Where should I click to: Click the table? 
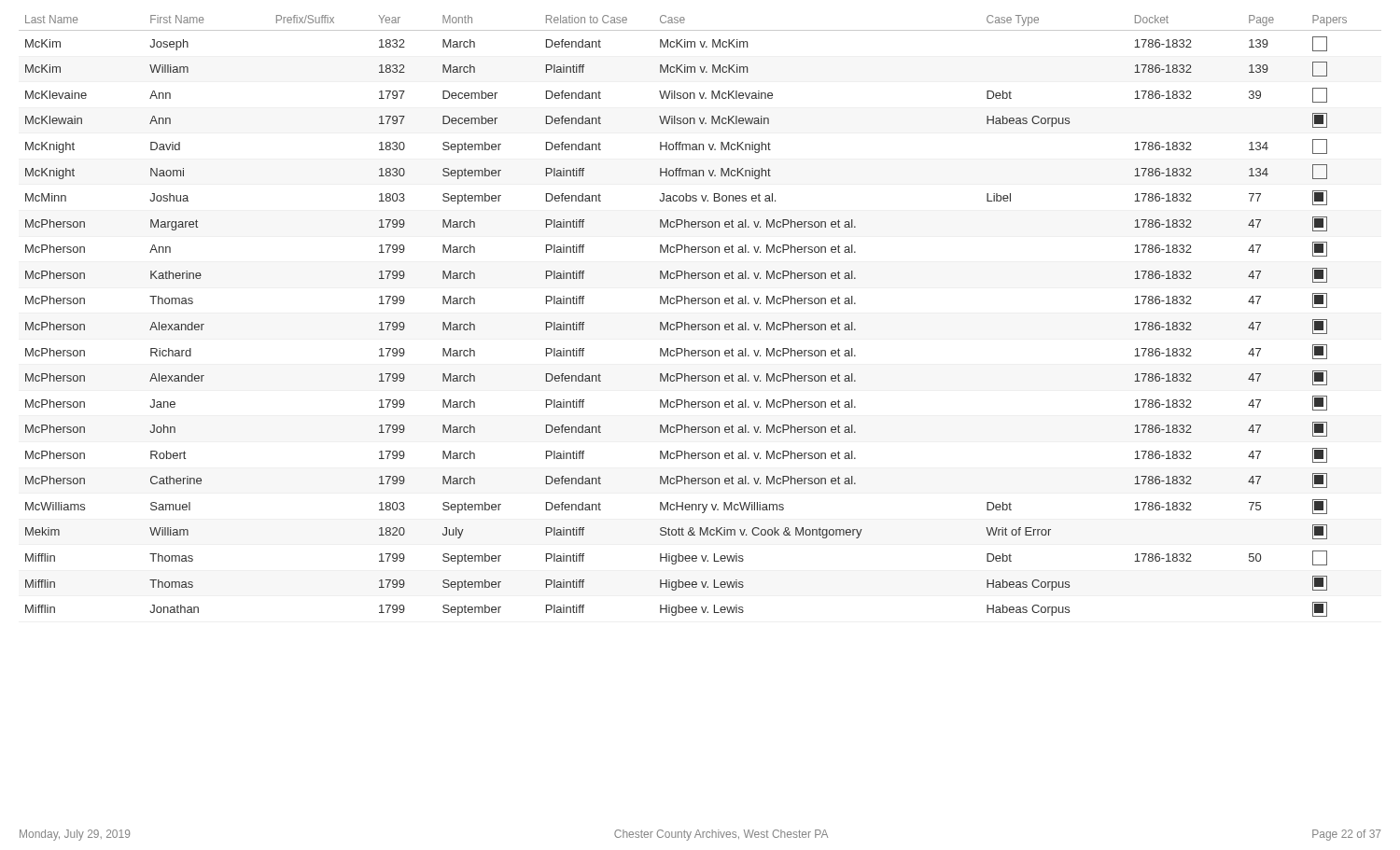(700, 316)
